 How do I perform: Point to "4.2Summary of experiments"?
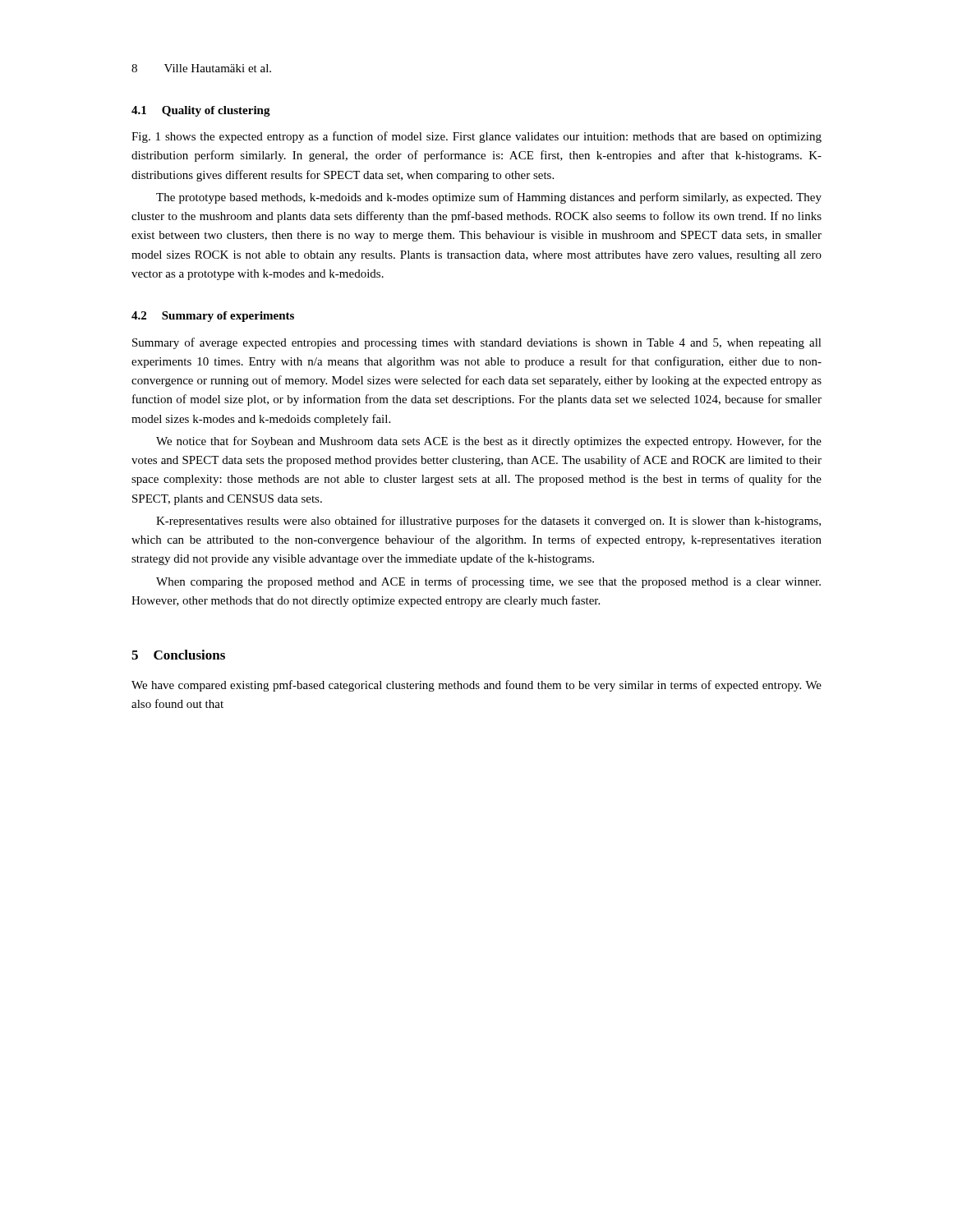coord(213,315)
